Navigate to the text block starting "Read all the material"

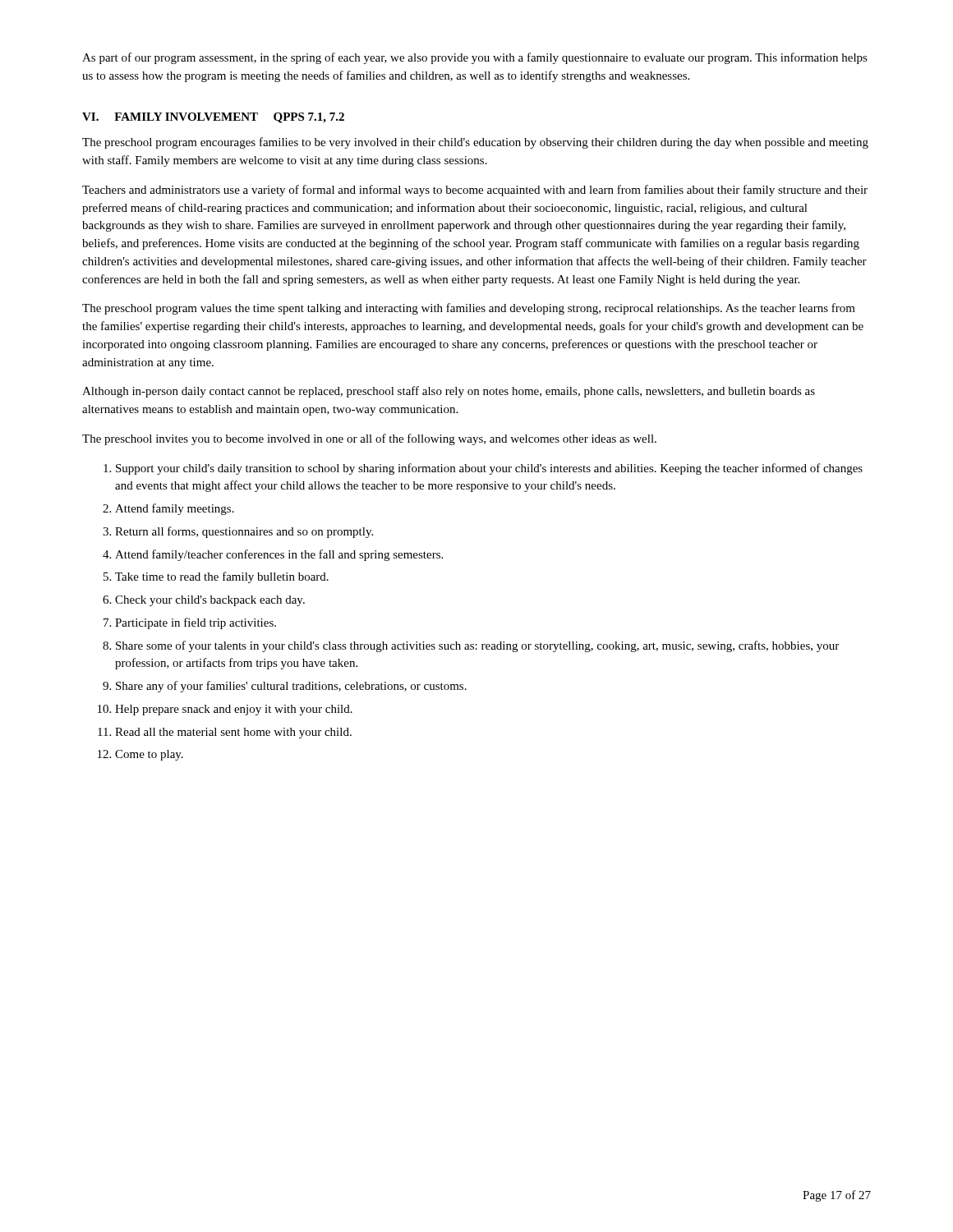pyautogui.click(x=234, y=731)
